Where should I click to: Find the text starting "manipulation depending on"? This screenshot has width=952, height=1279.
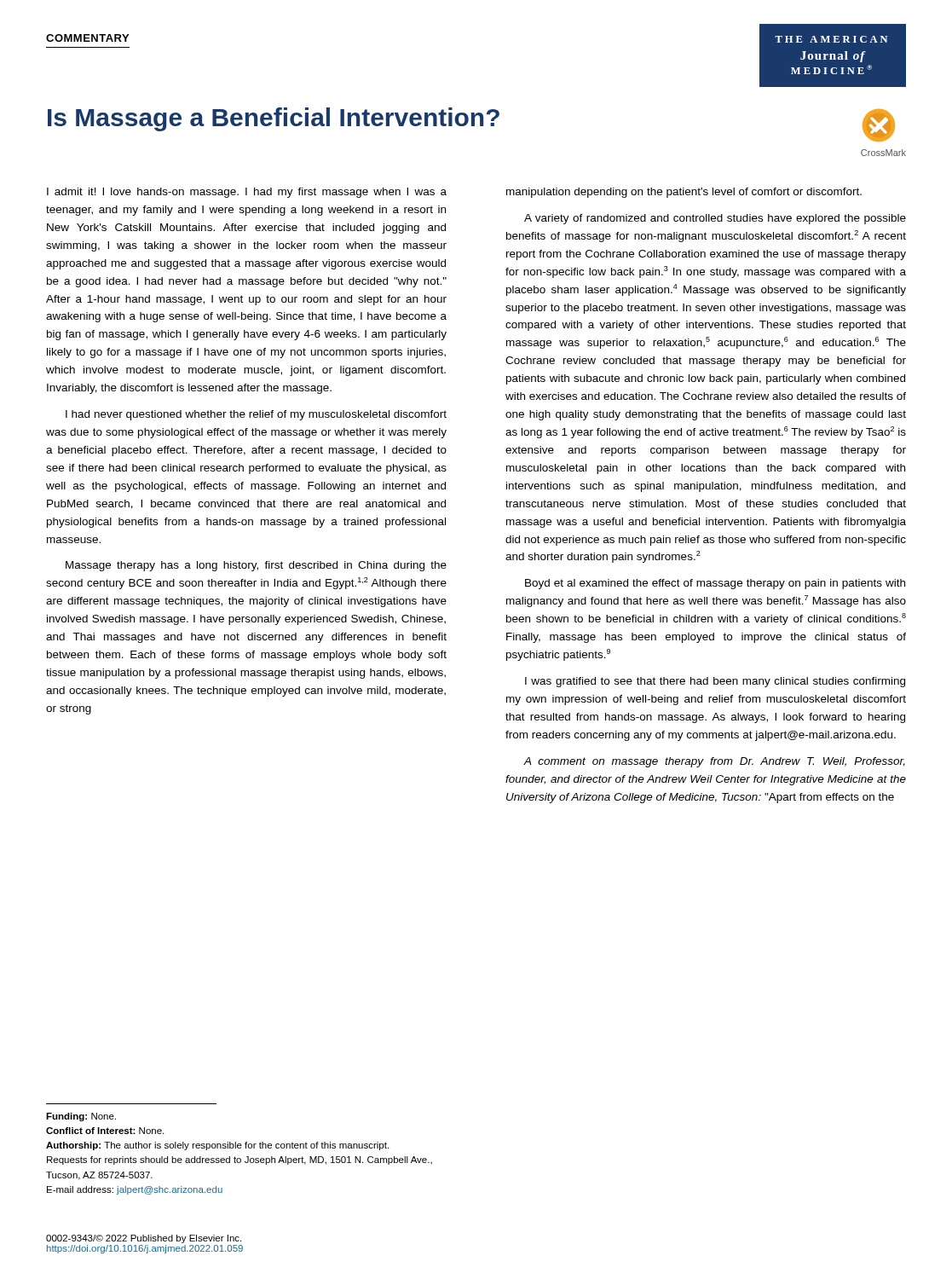tap(706, 495)
